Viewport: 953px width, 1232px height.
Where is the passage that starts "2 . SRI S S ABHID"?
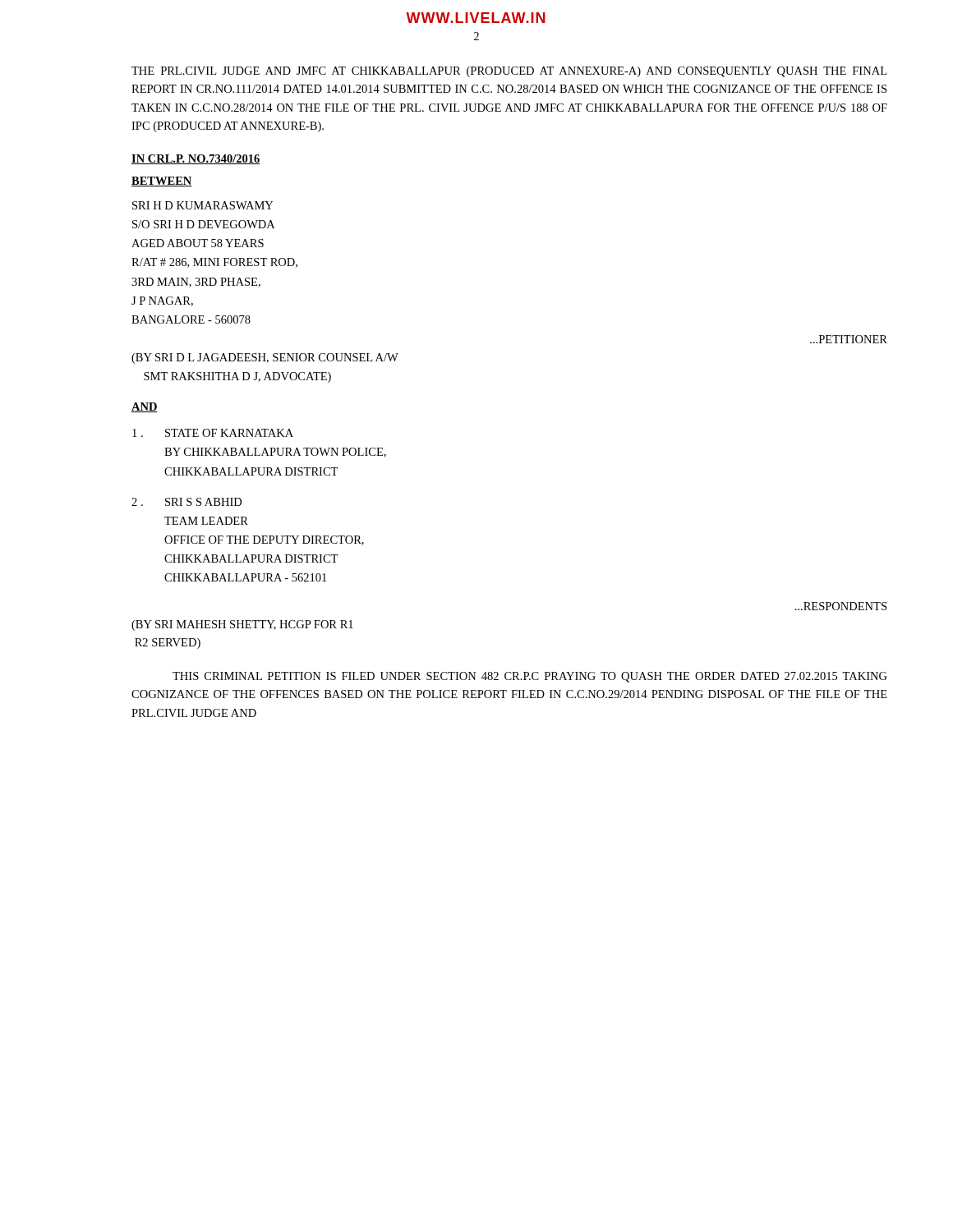pyautogui.click(x=186, y=502)
